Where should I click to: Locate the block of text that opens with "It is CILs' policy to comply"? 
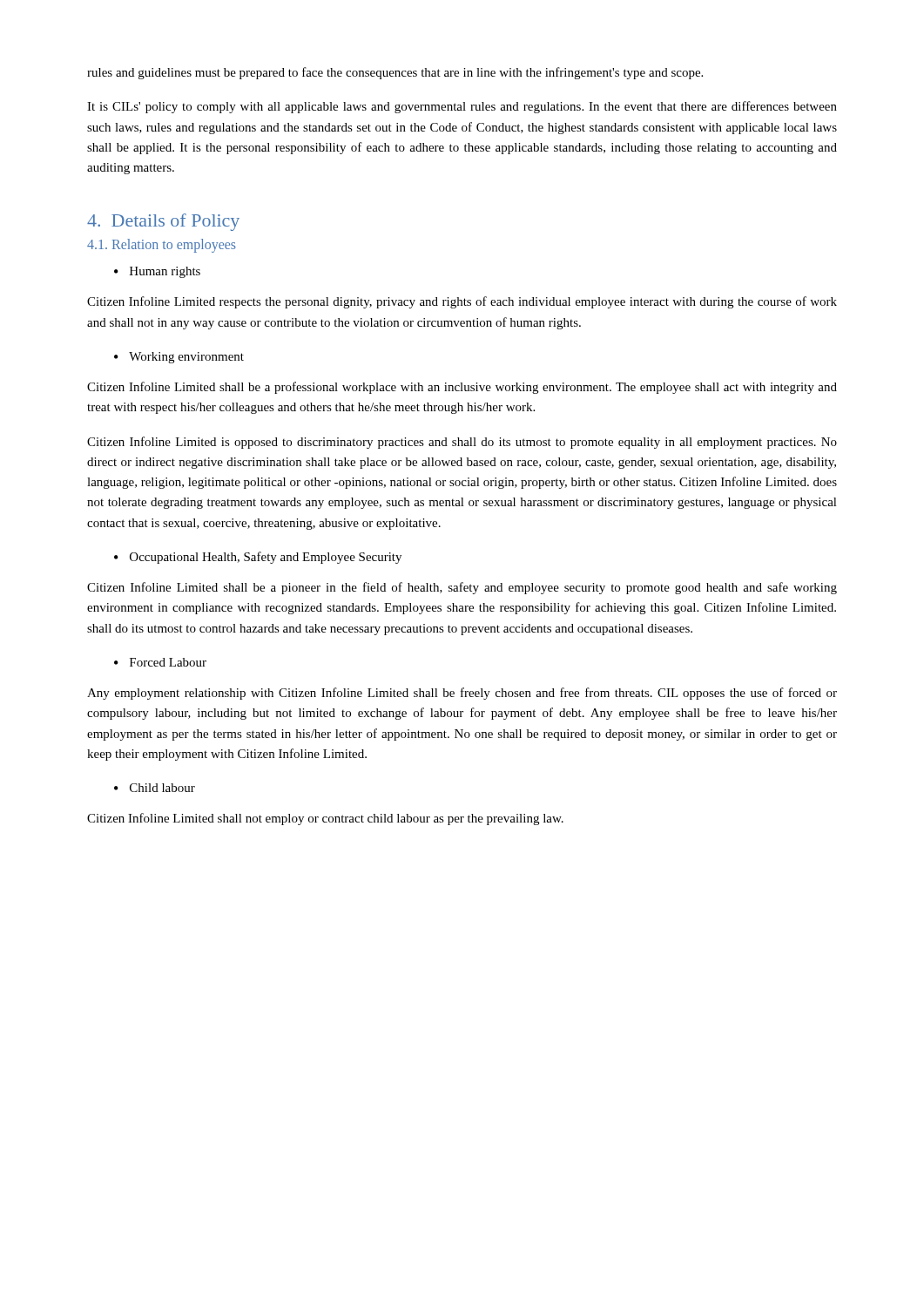462,137
